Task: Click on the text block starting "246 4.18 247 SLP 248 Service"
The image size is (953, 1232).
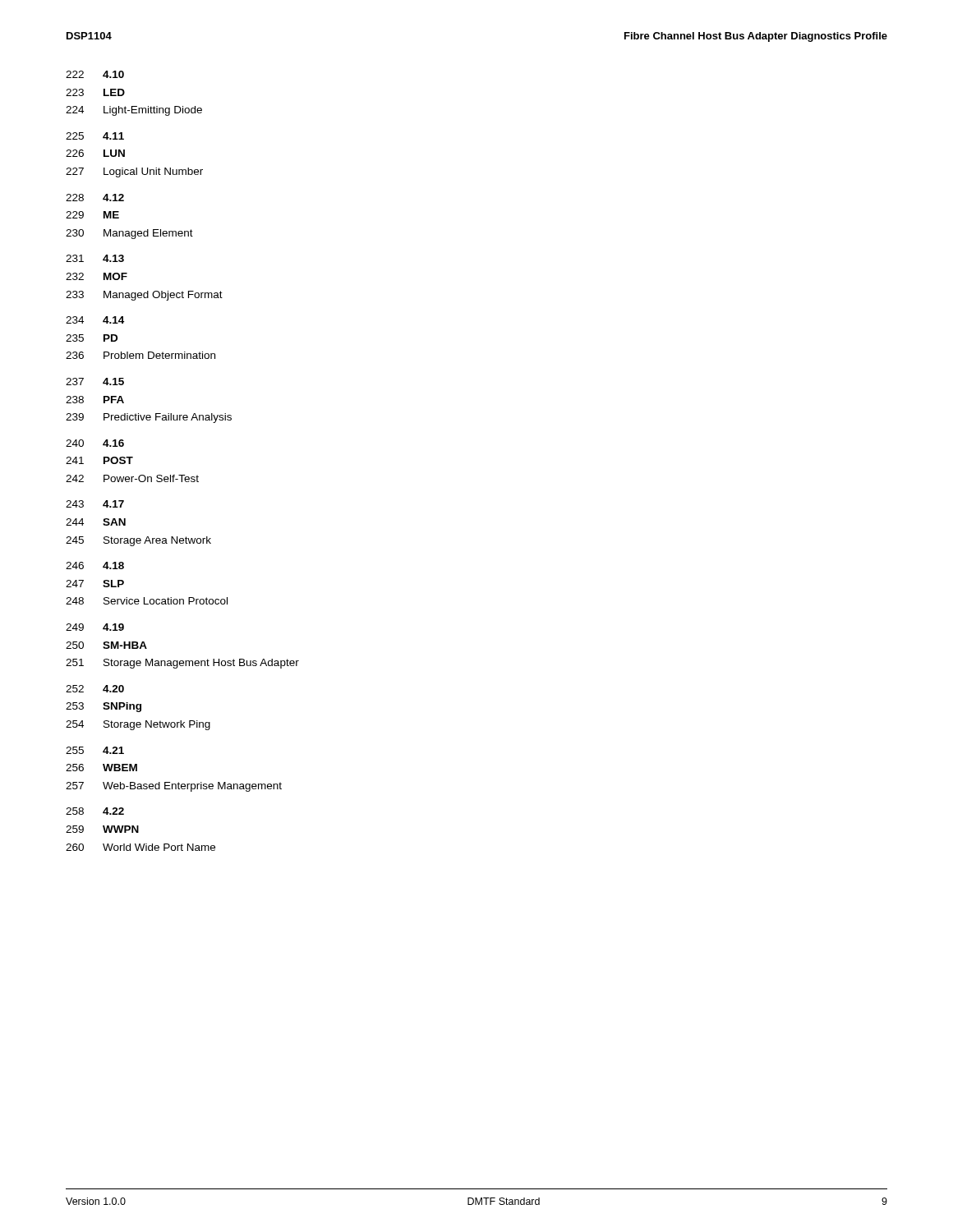Action: [x=78, y=565]
